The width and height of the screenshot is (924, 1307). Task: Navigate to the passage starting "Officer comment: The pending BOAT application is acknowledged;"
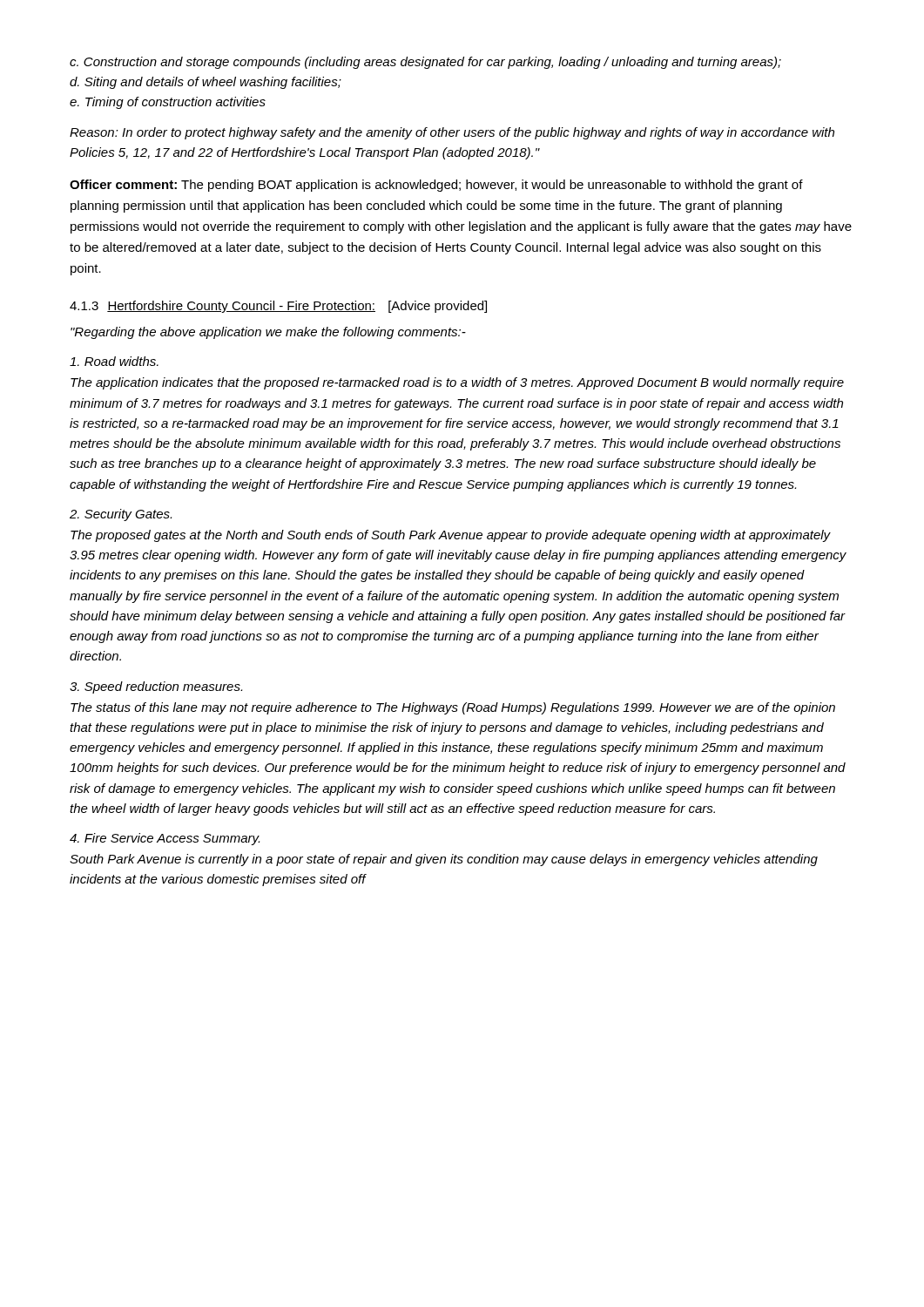[461, 226]
